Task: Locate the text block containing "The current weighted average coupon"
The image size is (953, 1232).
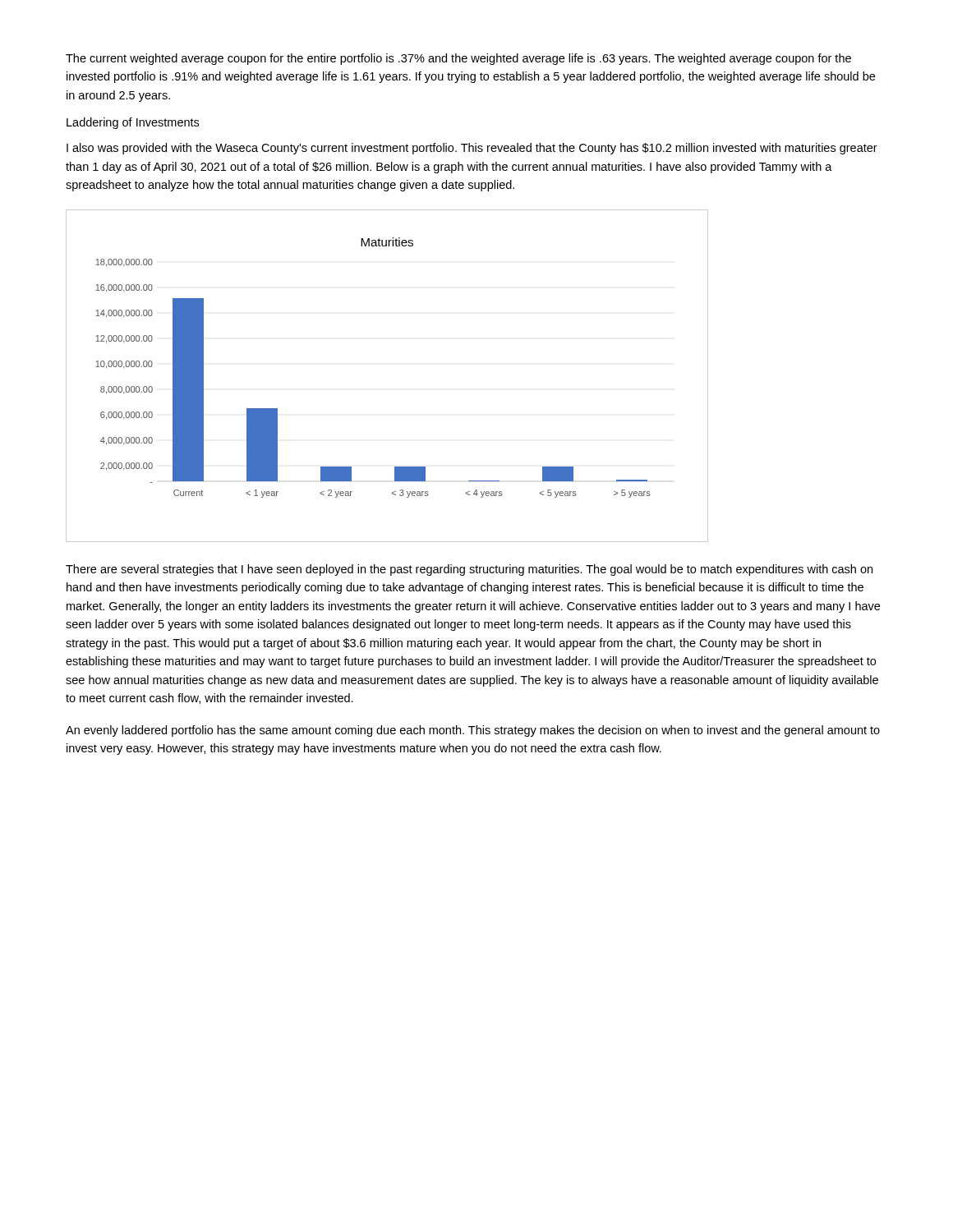Action: [471, 77]
